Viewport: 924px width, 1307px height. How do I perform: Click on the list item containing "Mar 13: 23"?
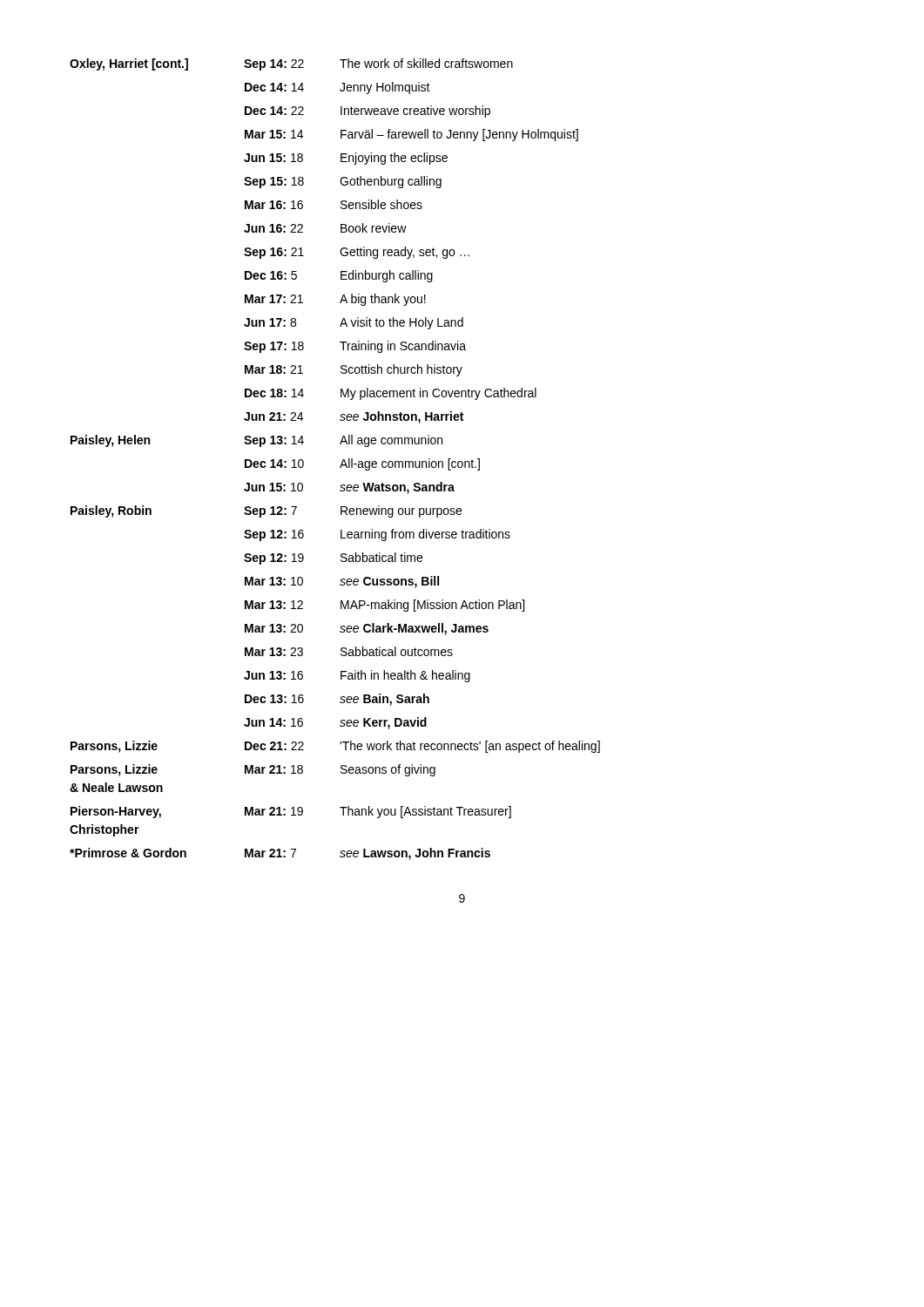(462, 652)
